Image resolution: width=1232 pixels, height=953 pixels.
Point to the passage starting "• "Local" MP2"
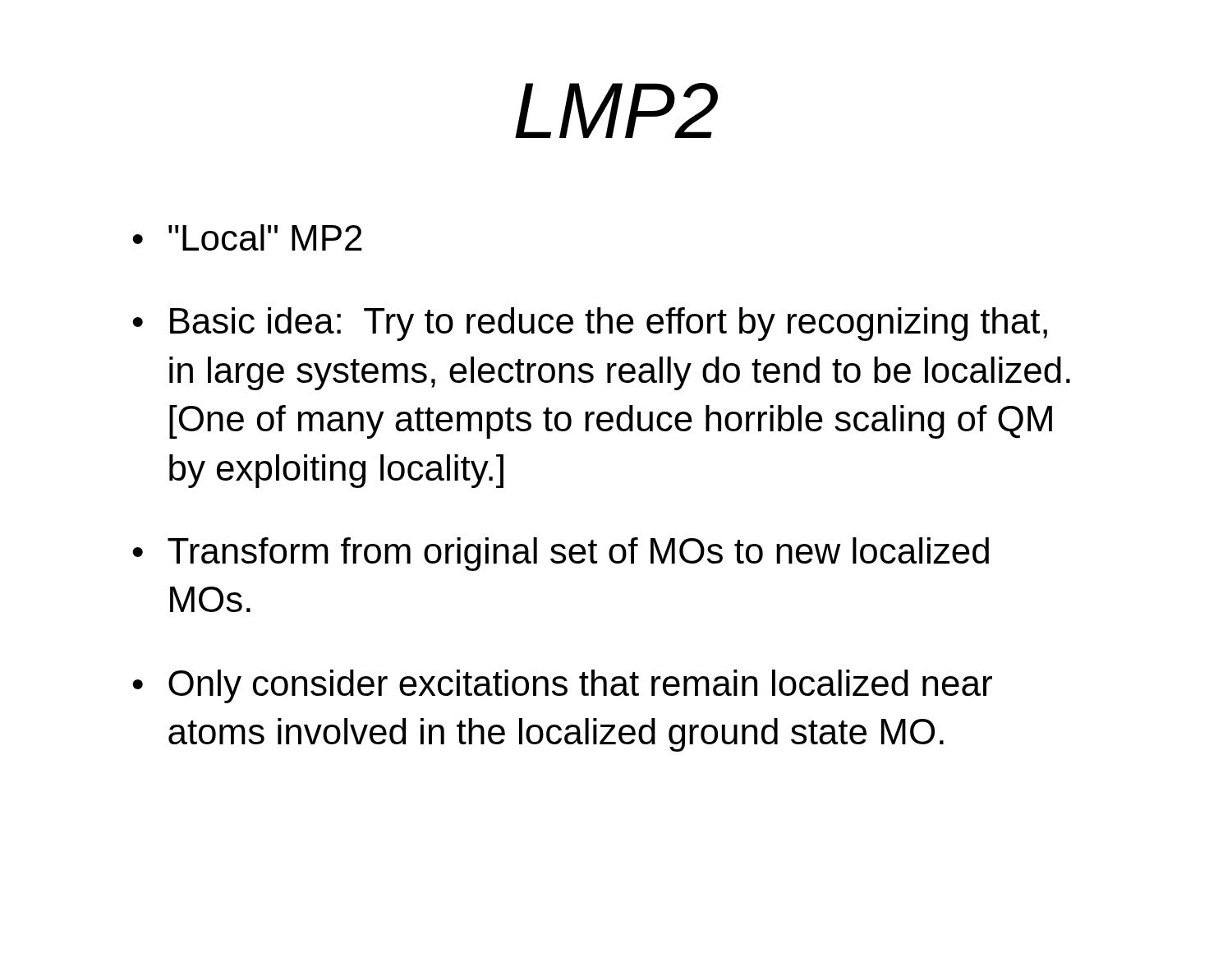tap(247, 238)
